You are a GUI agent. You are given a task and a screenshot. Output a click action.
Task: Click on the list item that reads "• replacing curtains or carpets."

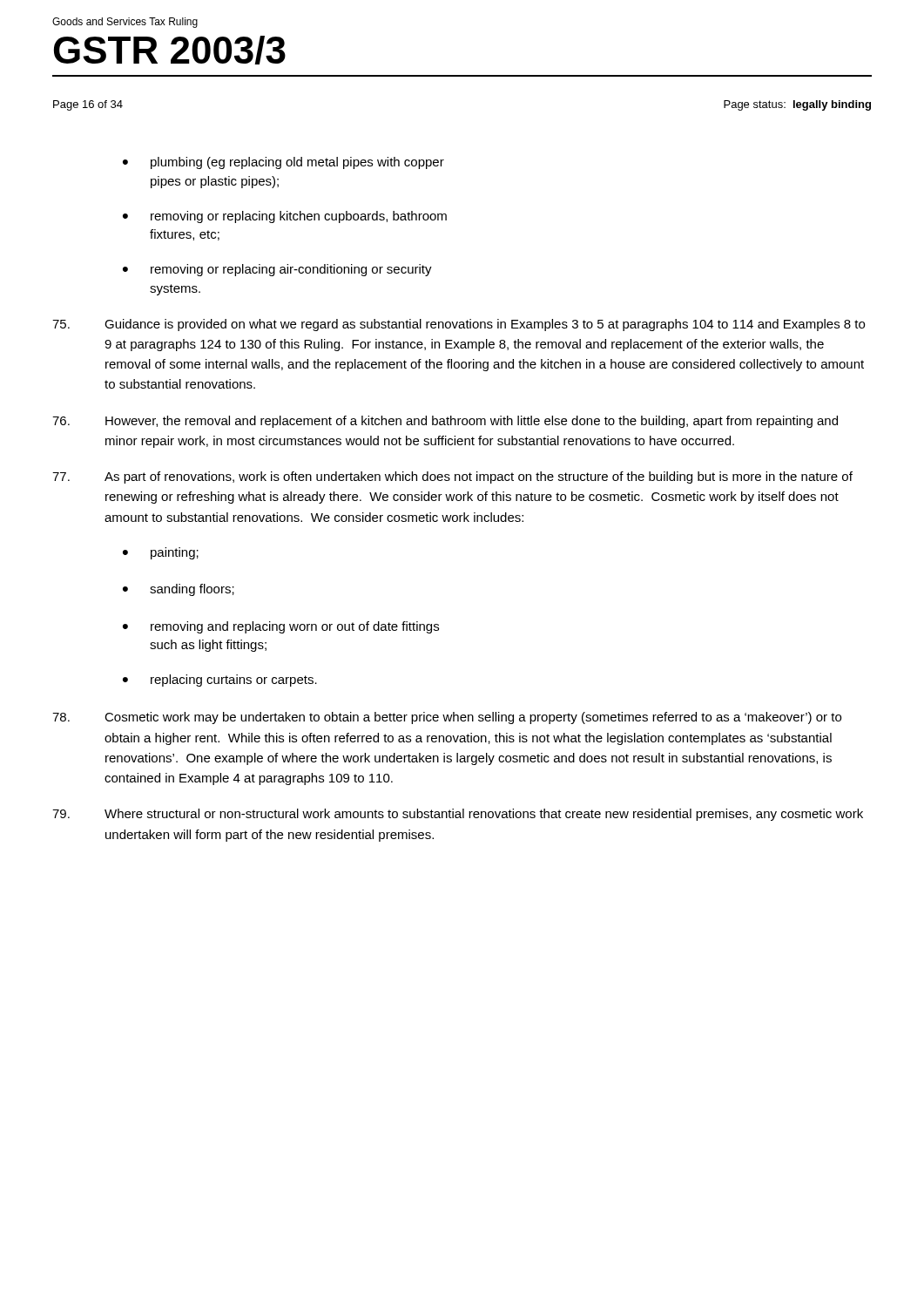[220, 681]
